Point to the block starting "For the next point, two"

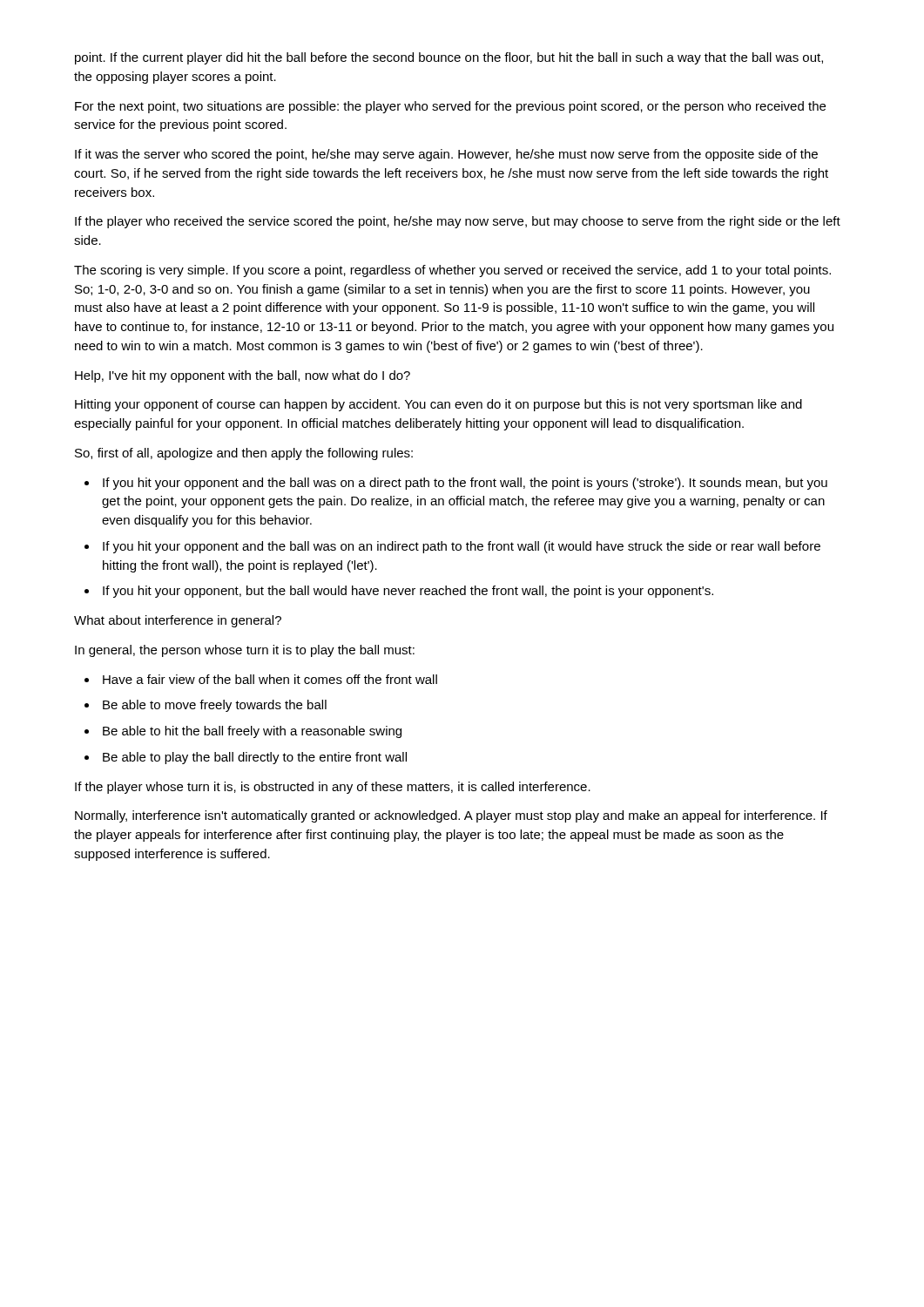click(450, 115)
